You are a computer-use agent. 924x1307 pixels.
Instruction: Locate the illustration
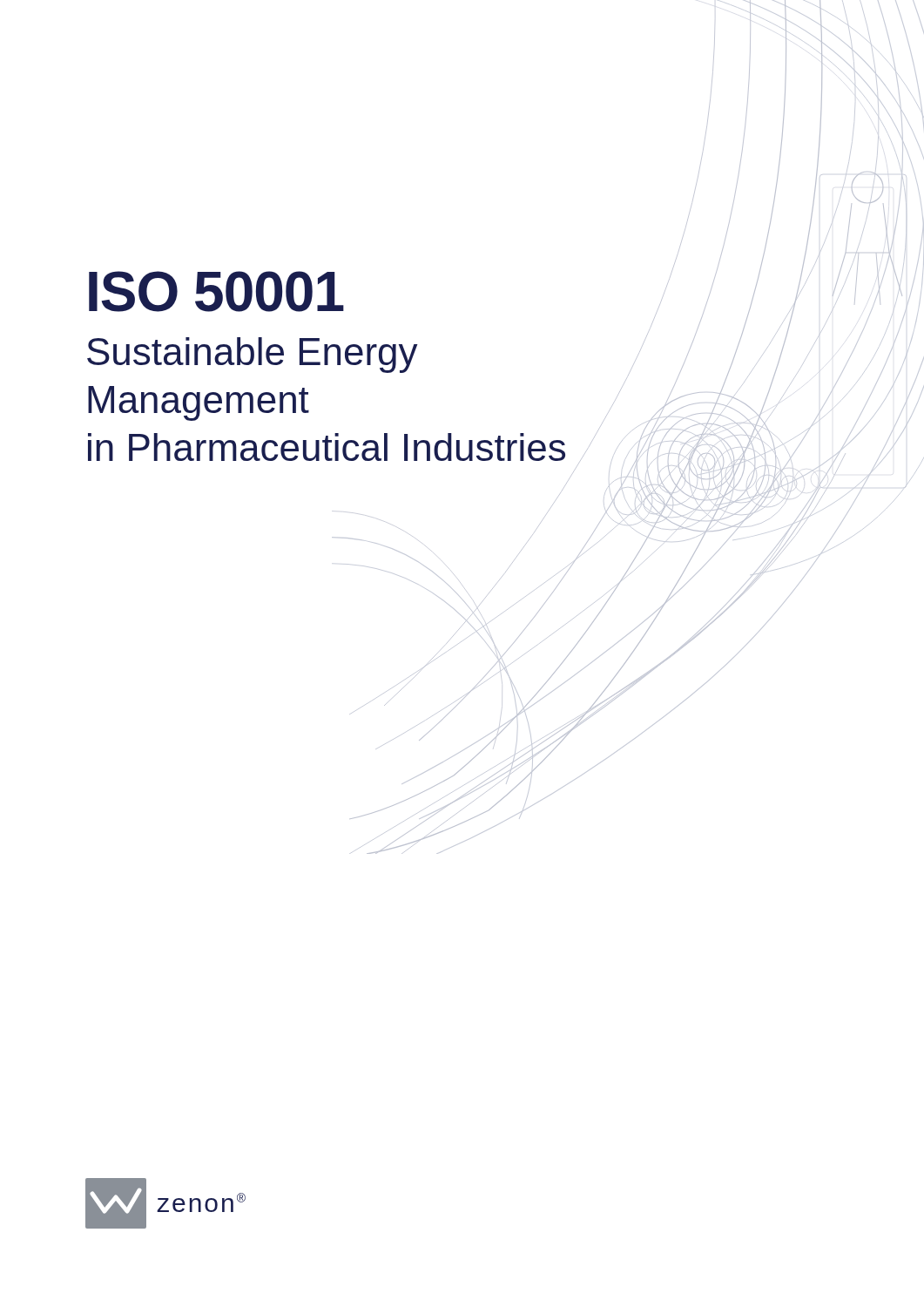[628, 427]
